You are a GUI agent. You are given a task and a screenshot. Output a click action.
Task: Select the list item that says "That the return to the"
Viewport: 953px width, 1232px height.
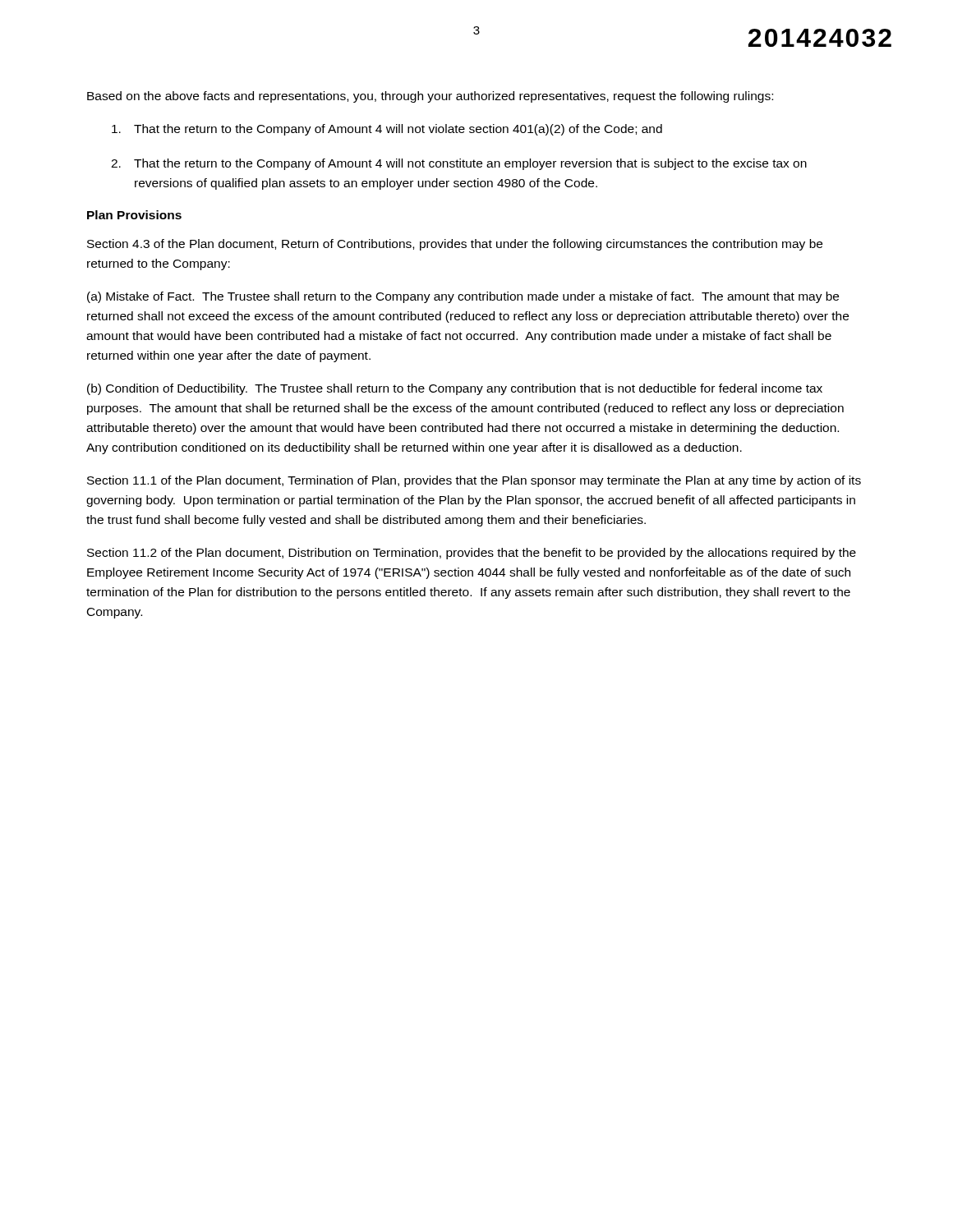click(489, 129)
